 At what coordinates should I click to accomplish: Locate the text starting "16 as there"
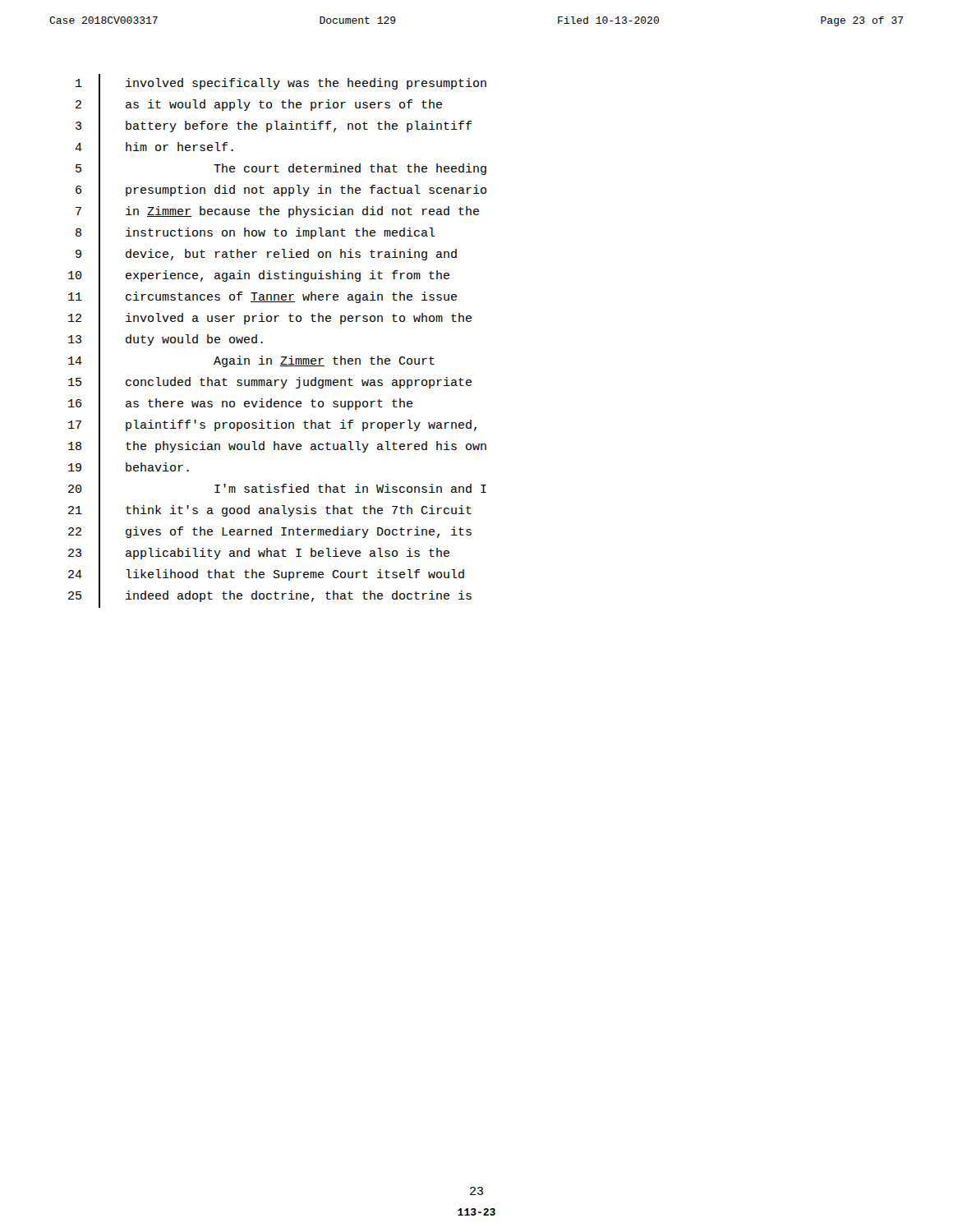[x=268, y=406]
